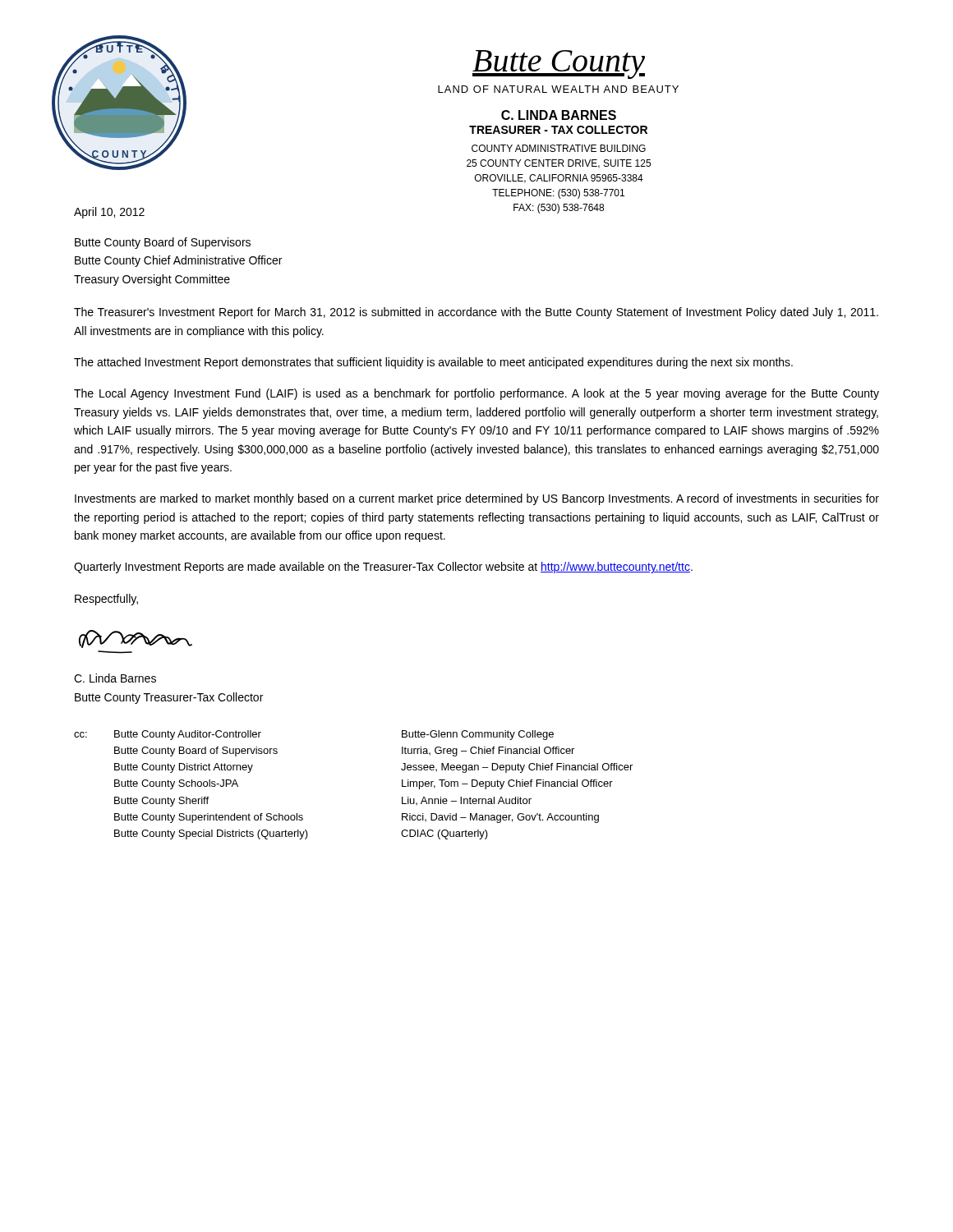Point to the text block starting "Butte County LAND OF"
Viewport: 953px width, 1232px height.
coord(559,128)
